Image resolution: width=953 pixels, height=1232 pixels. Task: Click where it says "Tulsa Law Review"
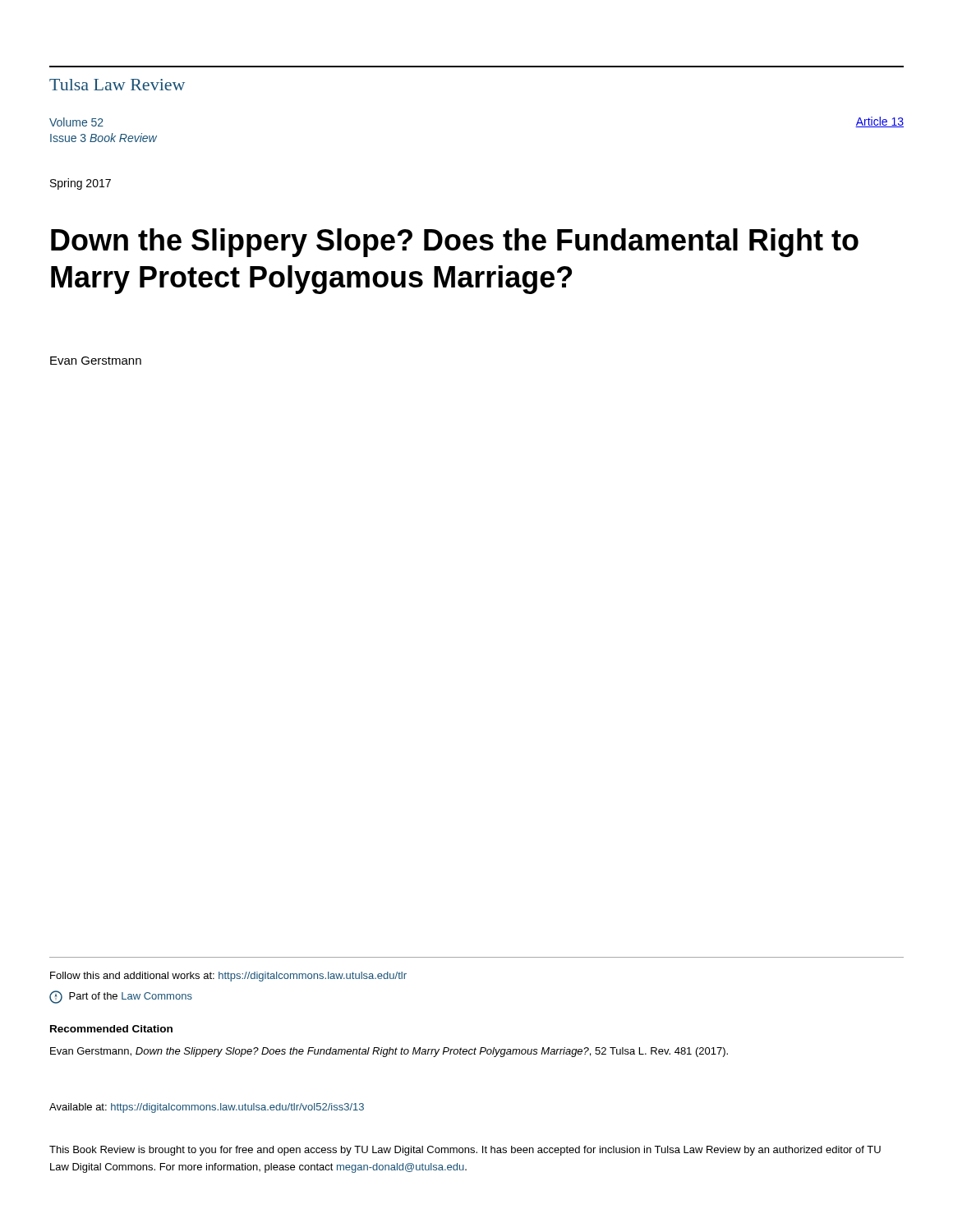coord(117,84)
